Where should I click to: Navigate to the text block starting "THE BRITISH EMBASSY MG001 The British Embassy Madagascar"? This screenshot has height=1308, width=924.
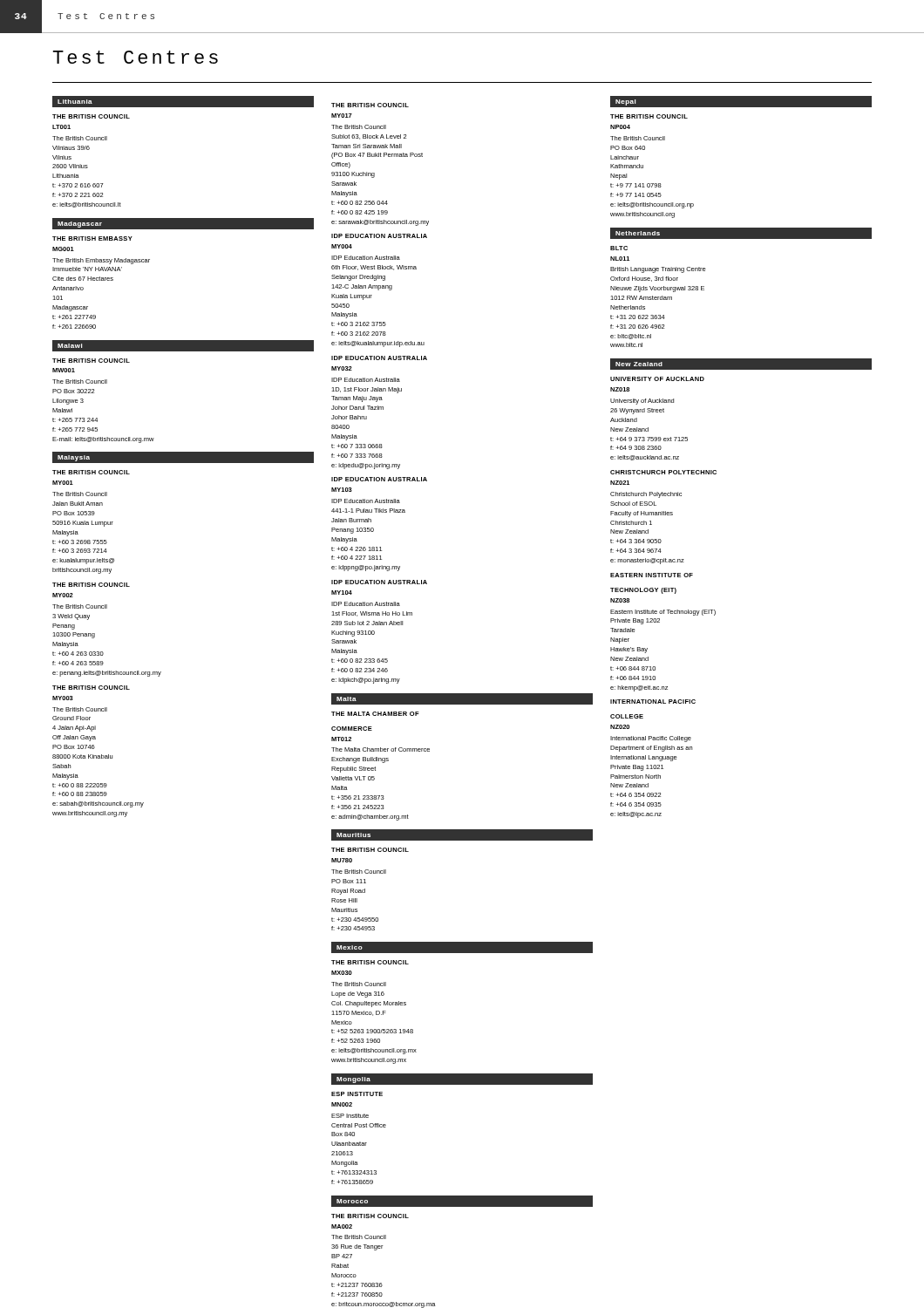click(x=92, y=238)
